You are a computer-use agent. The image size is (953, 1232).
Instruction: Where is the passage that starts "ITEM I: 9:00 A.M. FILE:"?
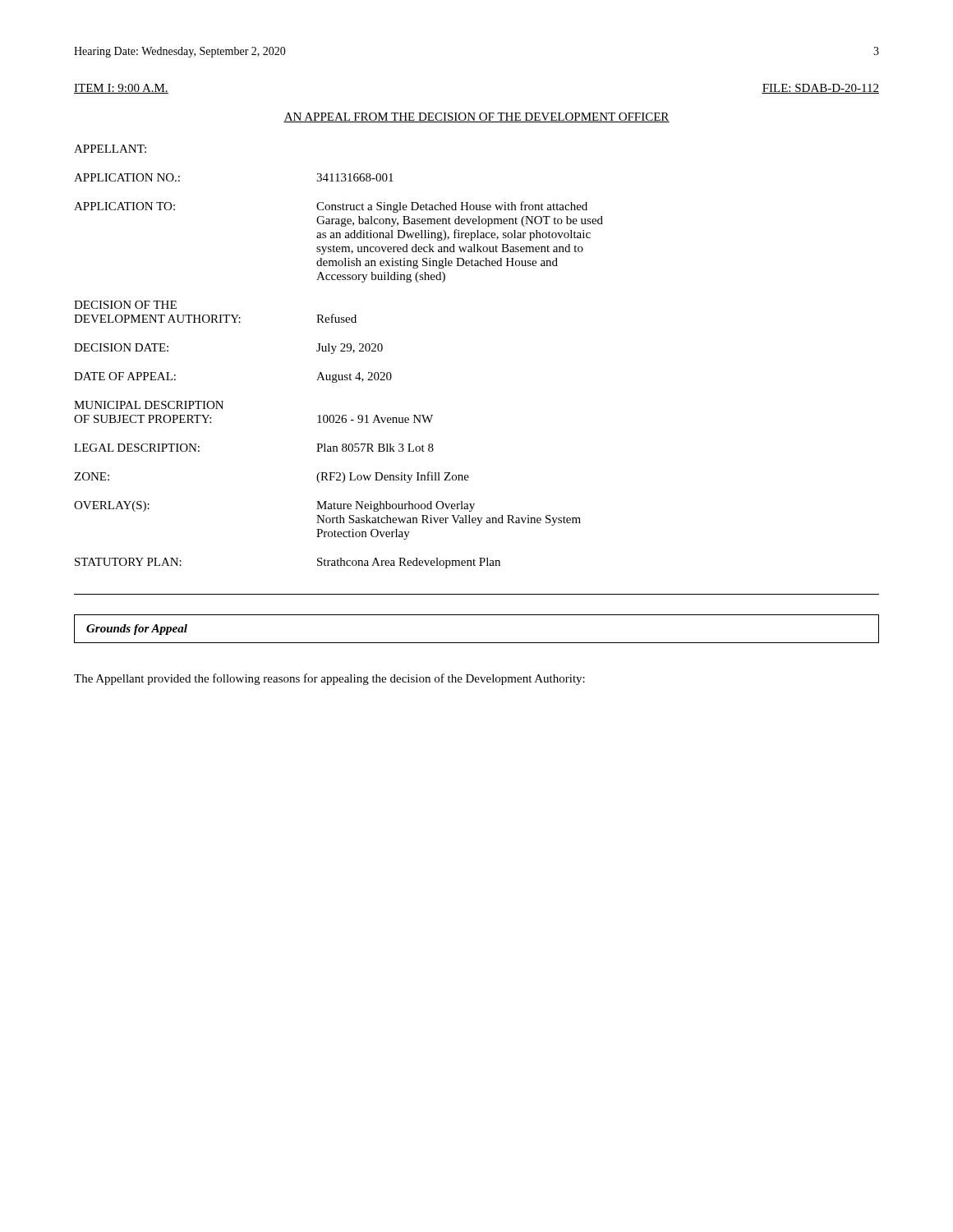pyautogui.click(x=121, y=88)
